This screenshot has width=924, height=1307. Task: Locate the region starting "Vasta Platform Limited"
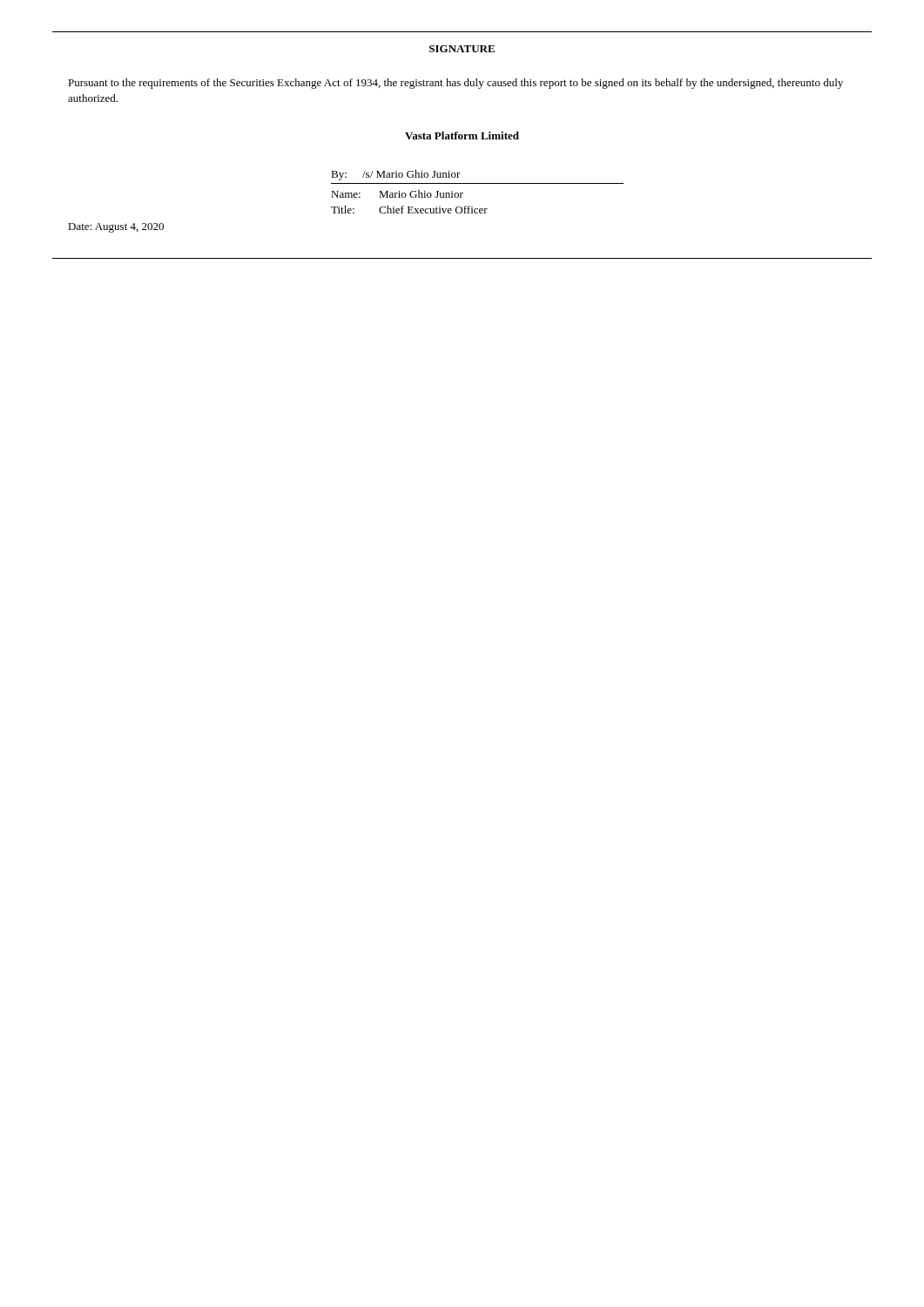(462, 136)
